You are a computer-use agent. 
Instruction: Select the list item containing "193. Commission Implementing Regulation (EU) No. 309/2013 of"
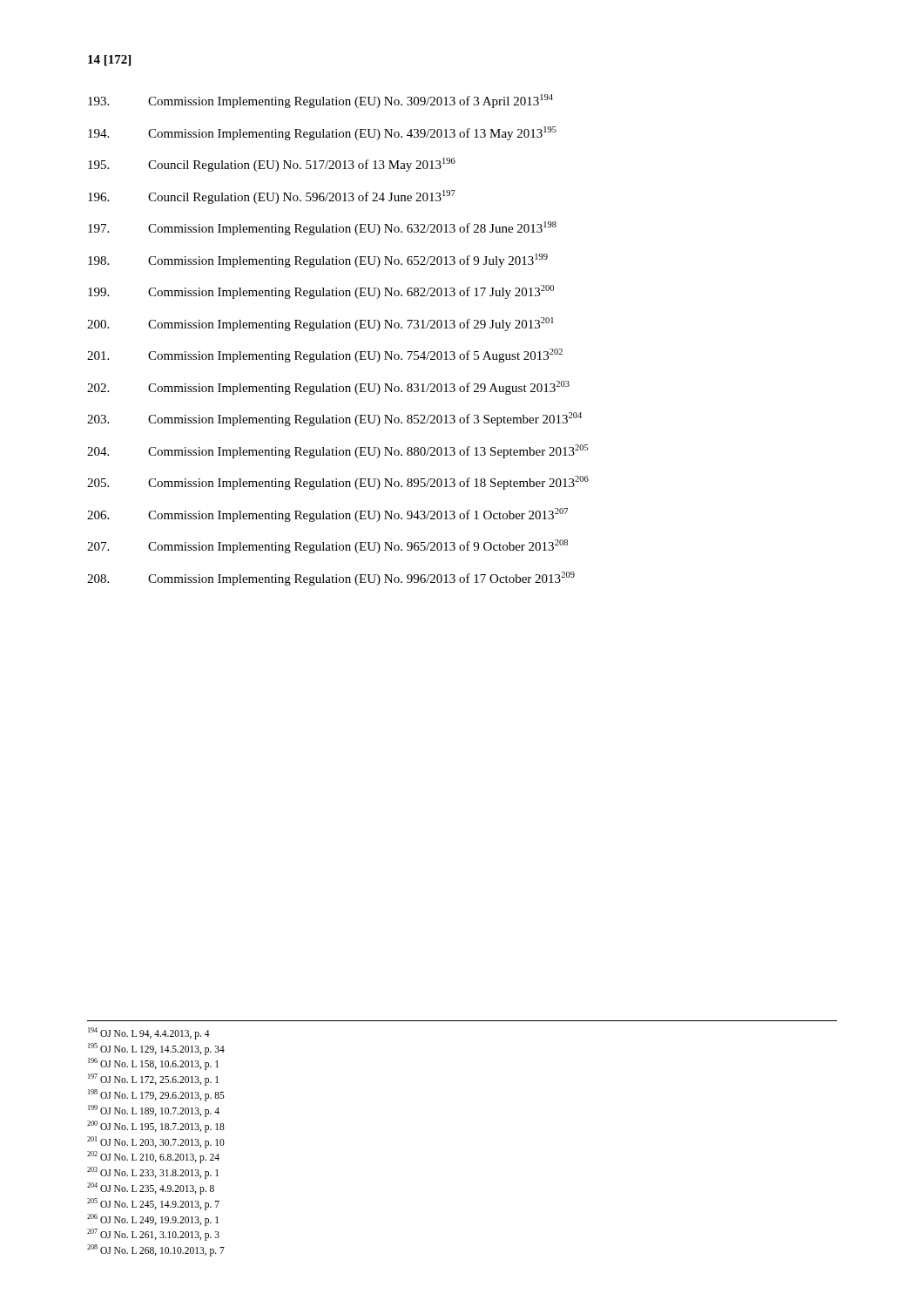[x=462, y=101]
